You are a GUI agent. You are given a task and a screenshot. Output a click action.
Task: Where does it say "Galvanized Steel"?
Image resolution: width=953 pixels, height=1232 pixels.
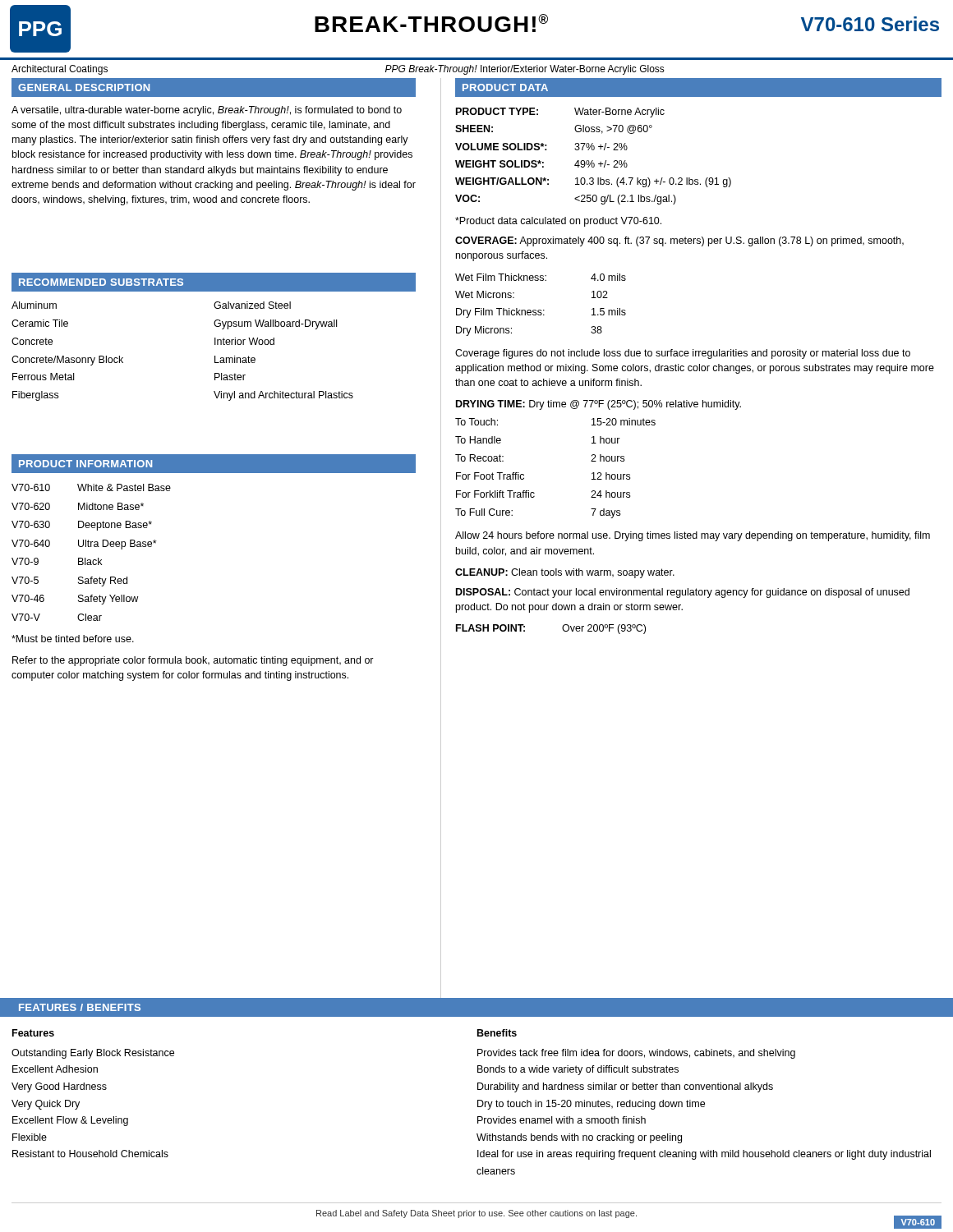(252, 305)
